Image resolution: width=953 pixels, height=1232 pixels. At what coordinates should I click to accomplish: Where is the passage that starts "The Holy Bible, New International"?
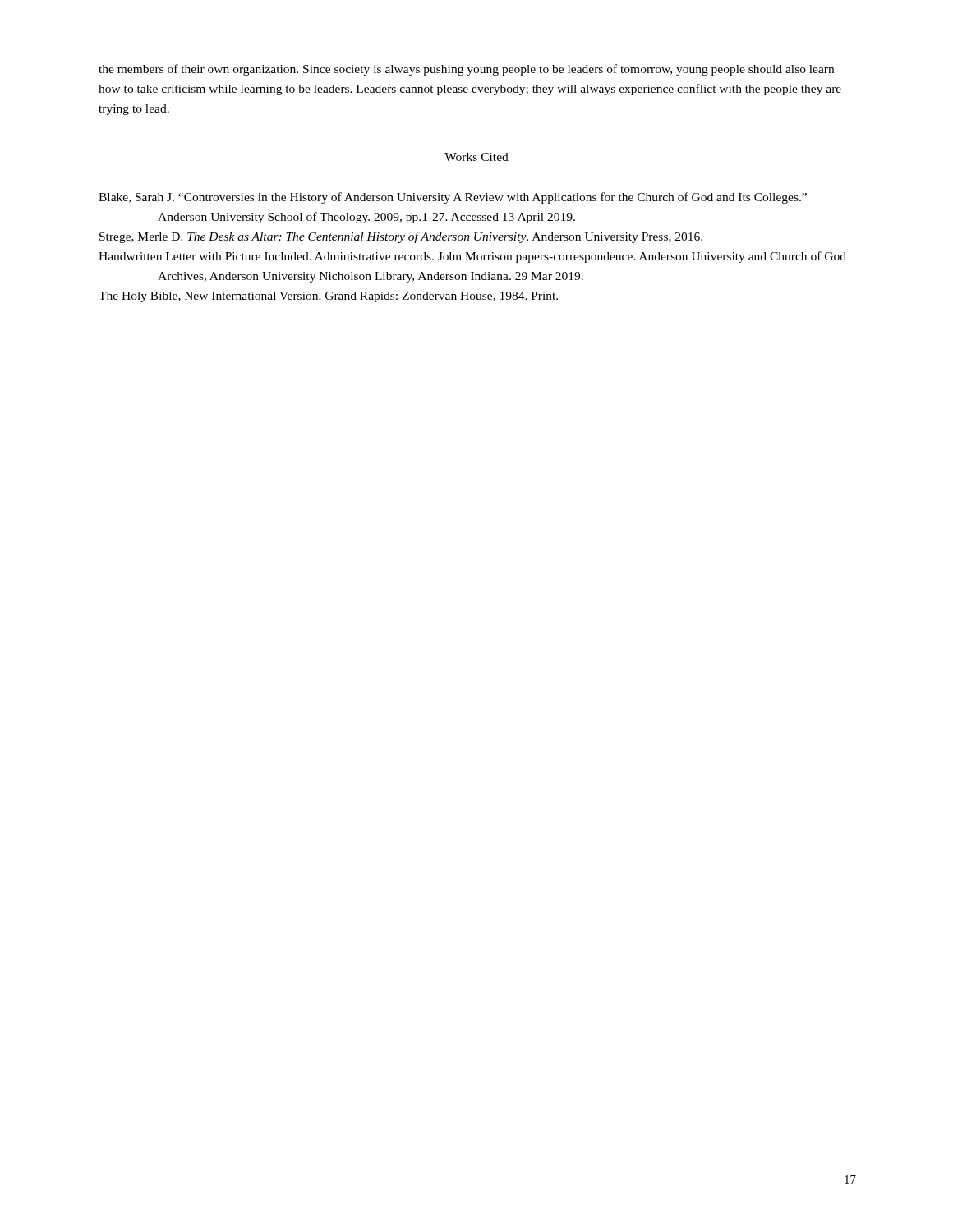pos(329,295)
